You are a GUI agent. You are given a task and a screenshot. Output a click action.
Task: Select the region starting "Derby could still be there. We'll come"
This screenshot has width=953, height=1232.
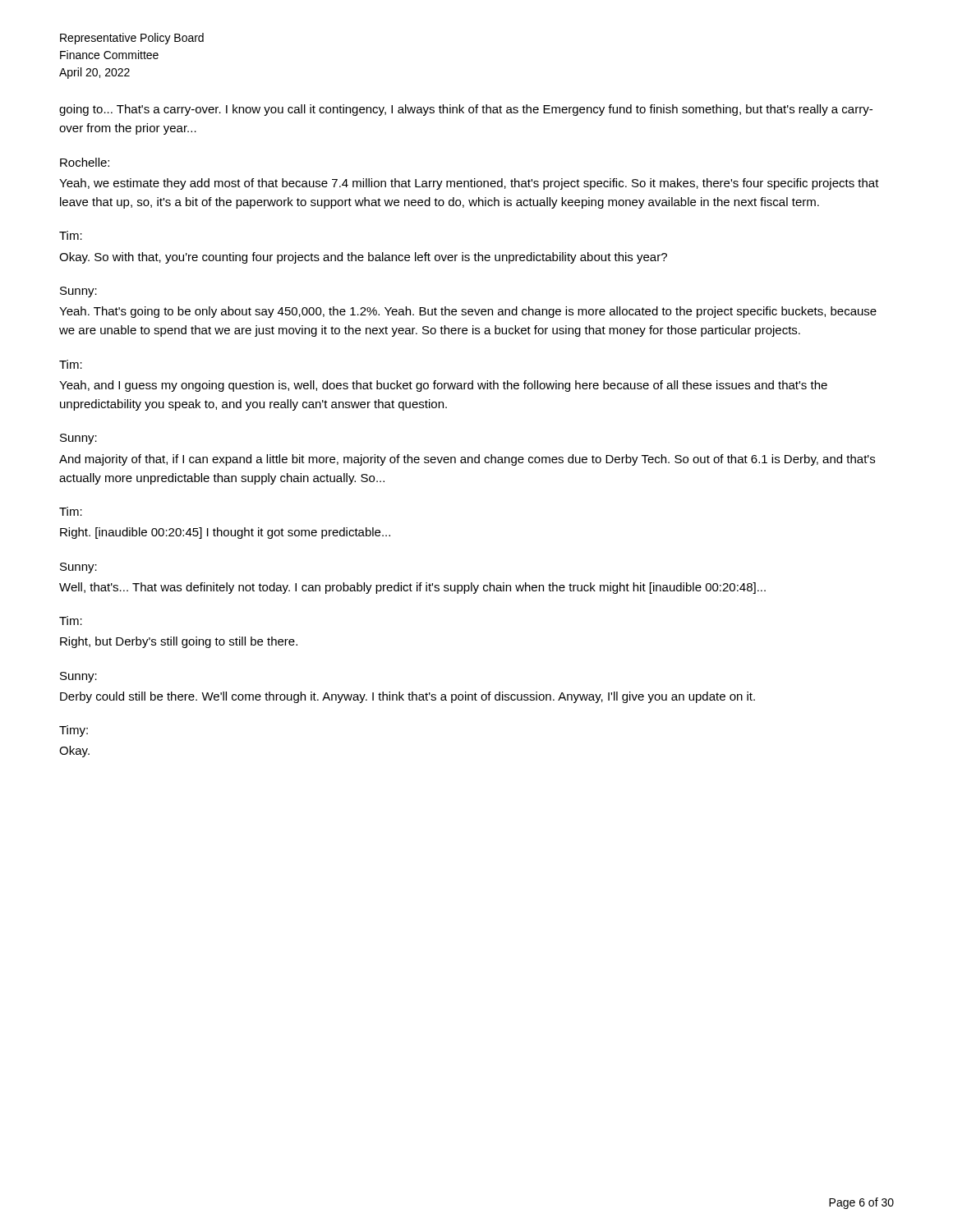point(408,696)
